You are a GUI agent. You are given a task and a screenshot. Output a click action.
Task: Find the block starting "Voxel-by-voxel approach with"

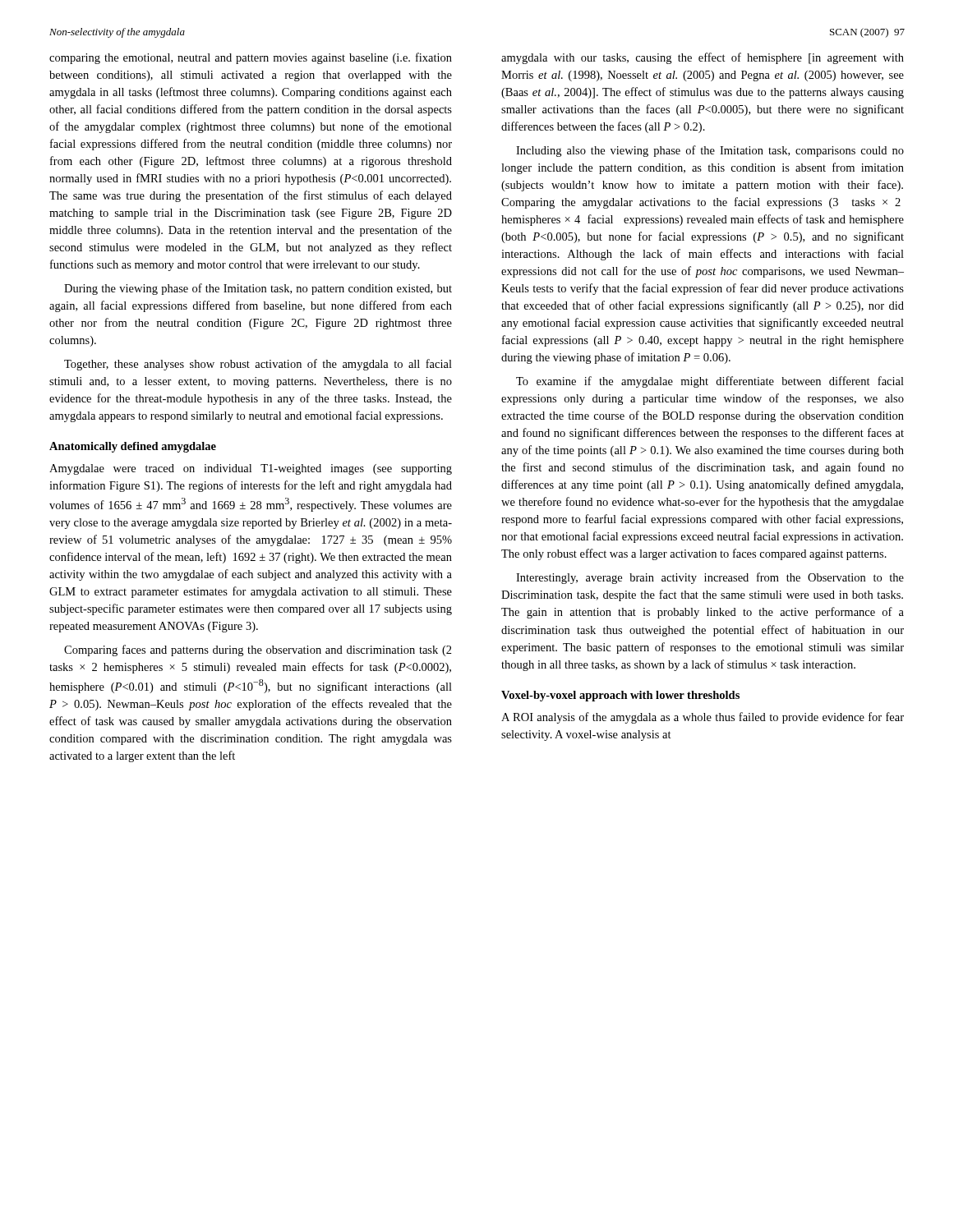click(x=703, y=695)
